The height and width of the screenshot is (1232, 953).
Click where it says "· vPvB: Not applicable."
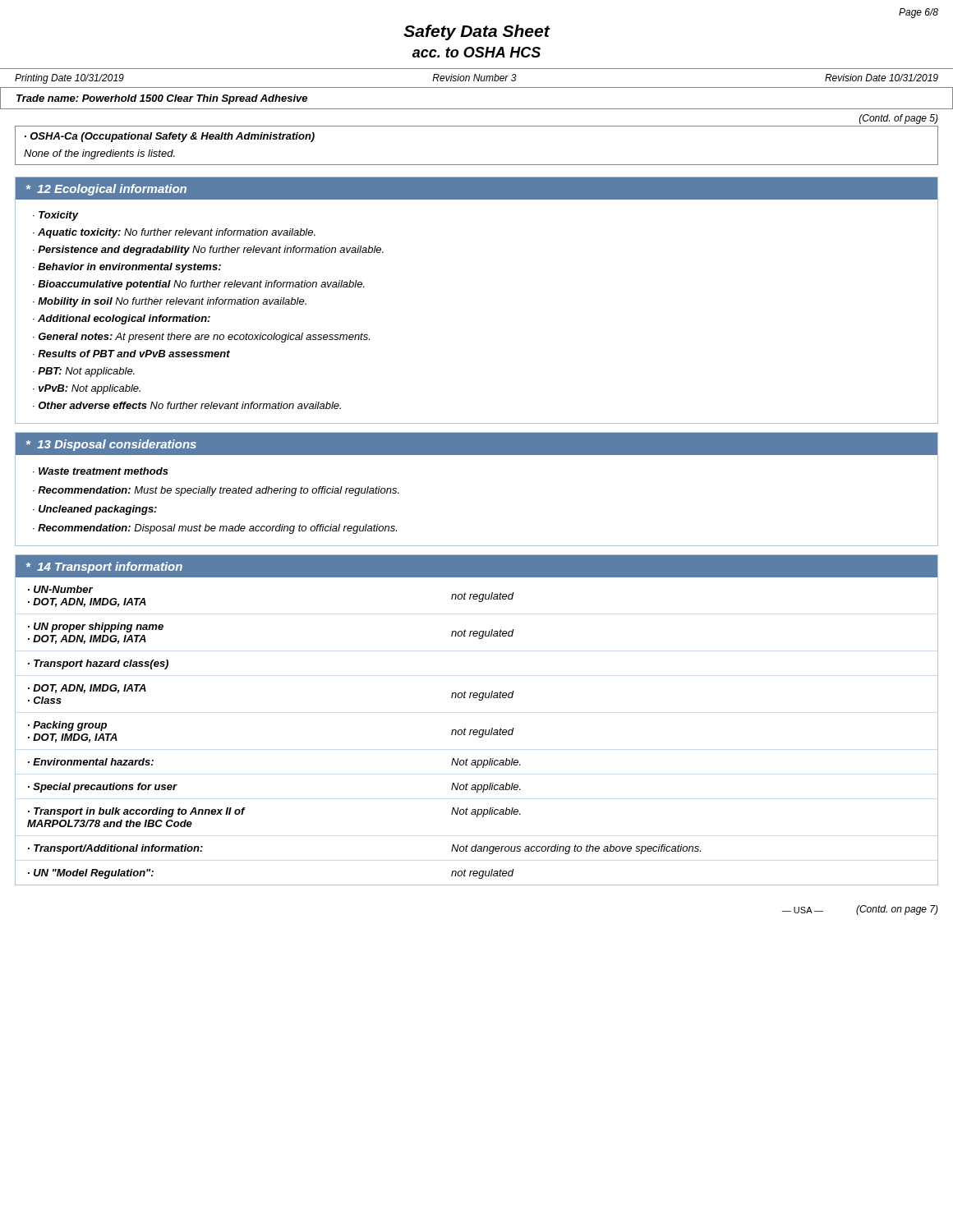pyautogui.click(x=87, y=388)
